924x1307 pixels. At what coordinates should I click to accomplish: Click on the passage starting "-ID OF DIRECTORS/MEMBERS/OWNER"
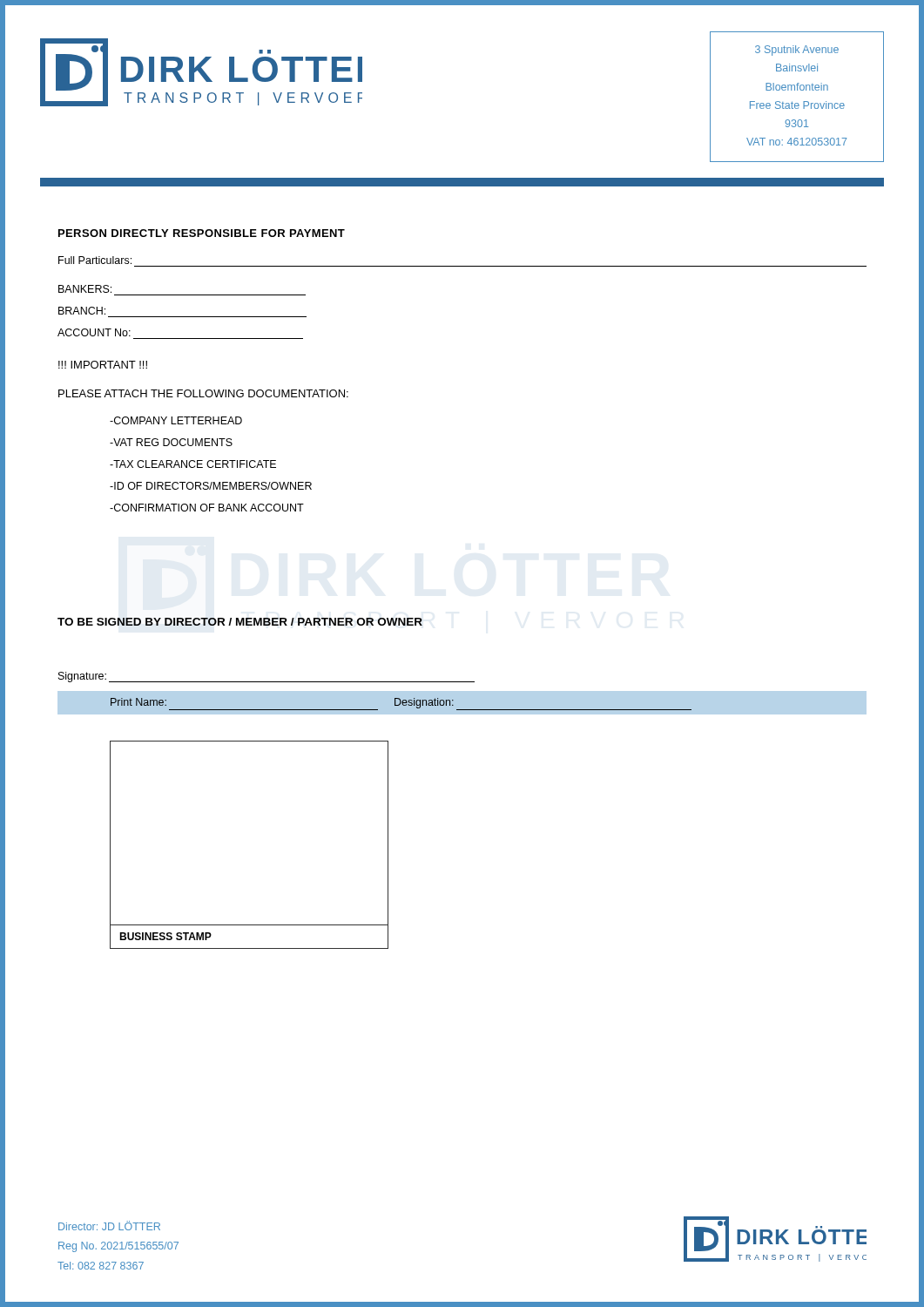(x=211, y=486)
